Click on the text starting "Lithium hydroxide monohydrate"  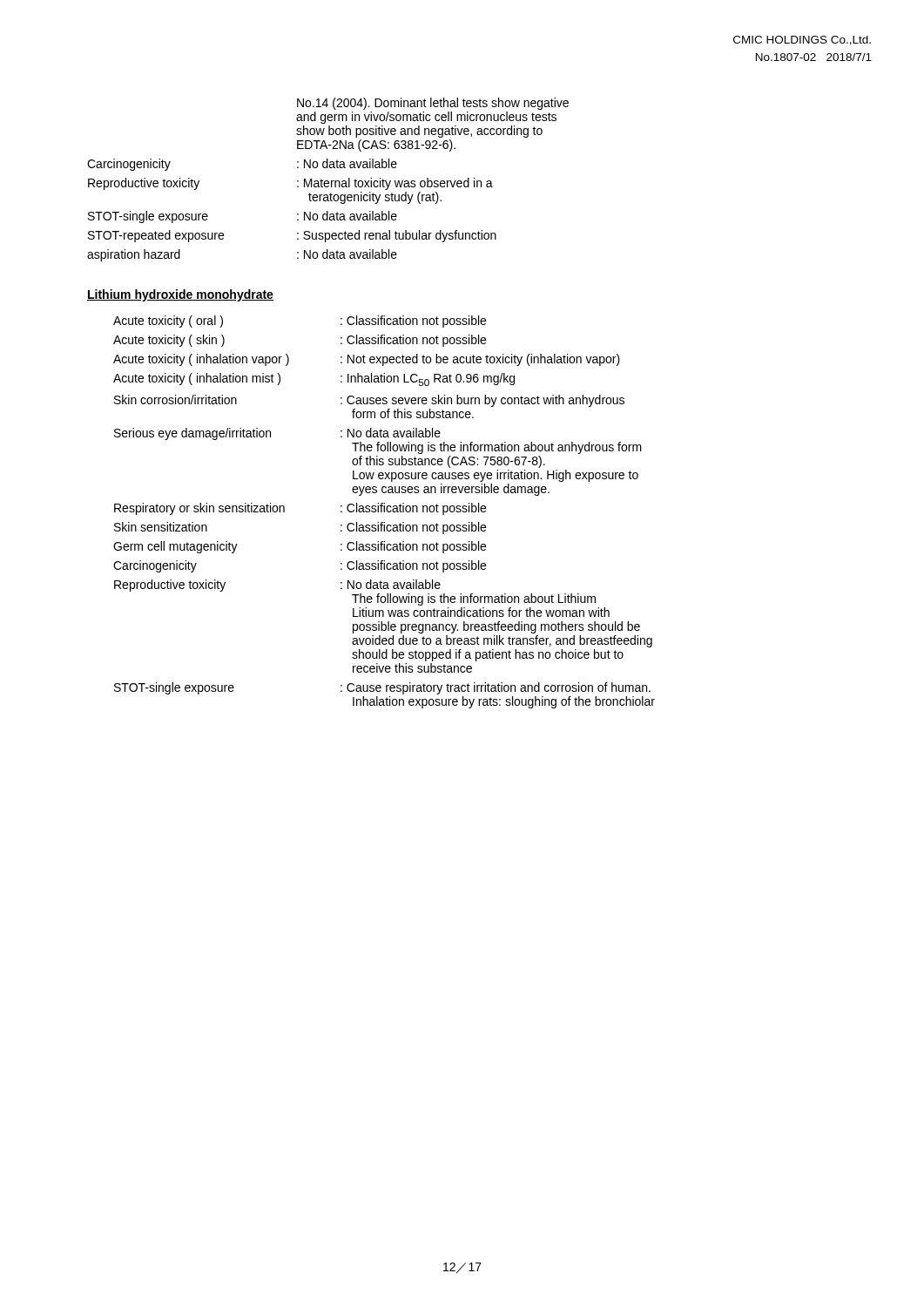pos(180,295)
